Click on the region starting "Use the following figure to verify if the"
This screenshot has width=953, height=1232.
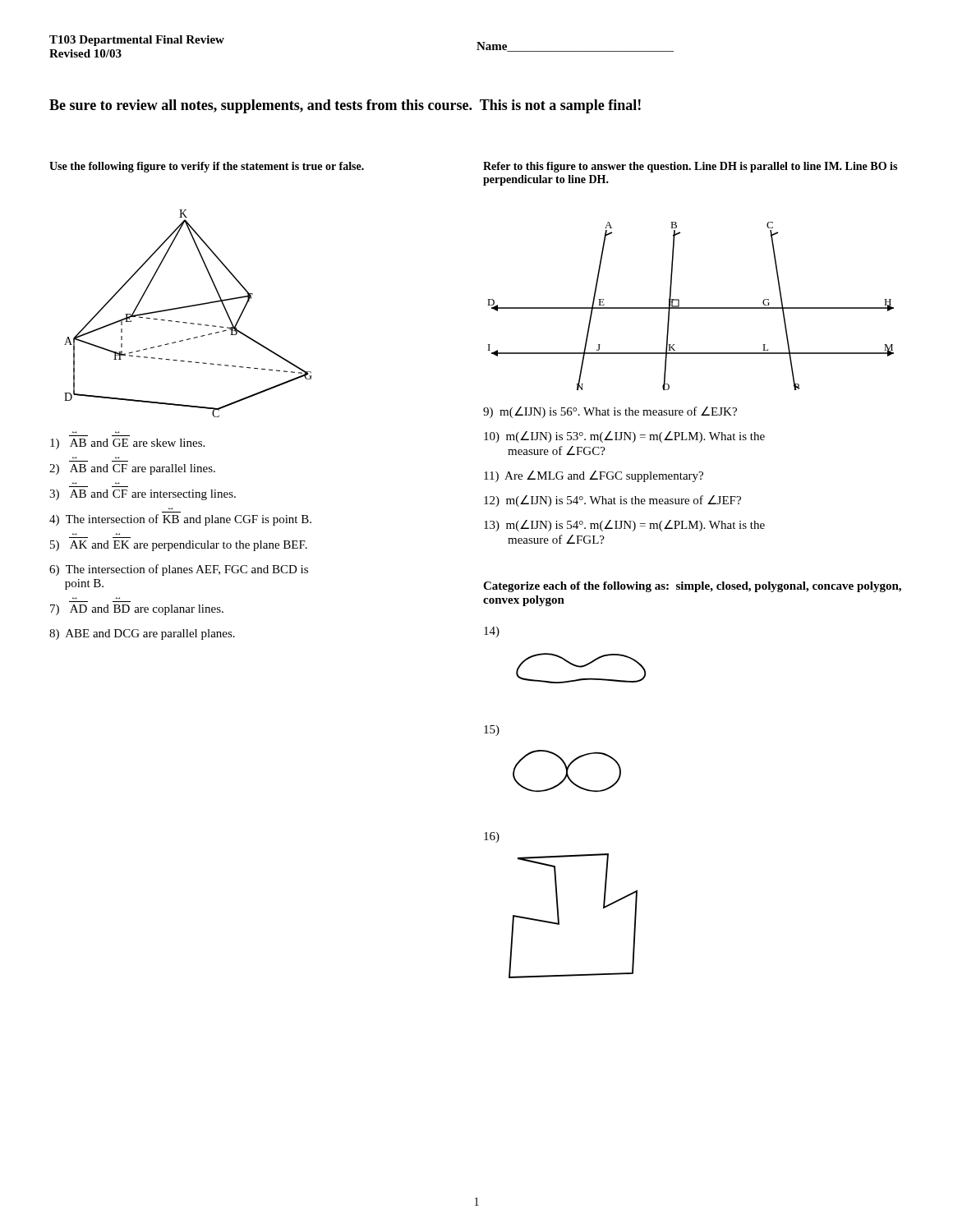(x=207, y=166)
